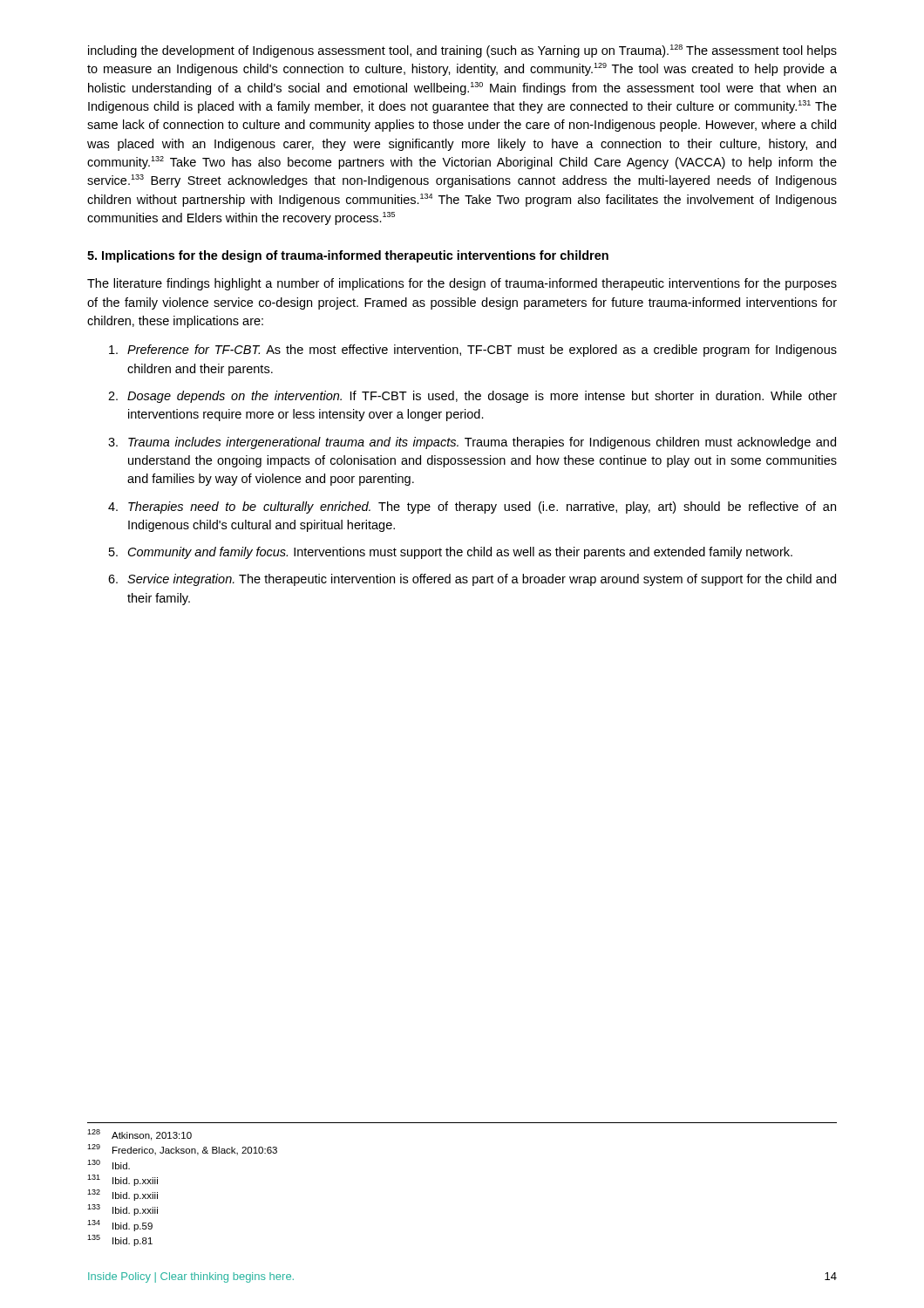Locate the passage starting "including the development of"
This screenshot has width=924, height=1308.
point(462,134)
